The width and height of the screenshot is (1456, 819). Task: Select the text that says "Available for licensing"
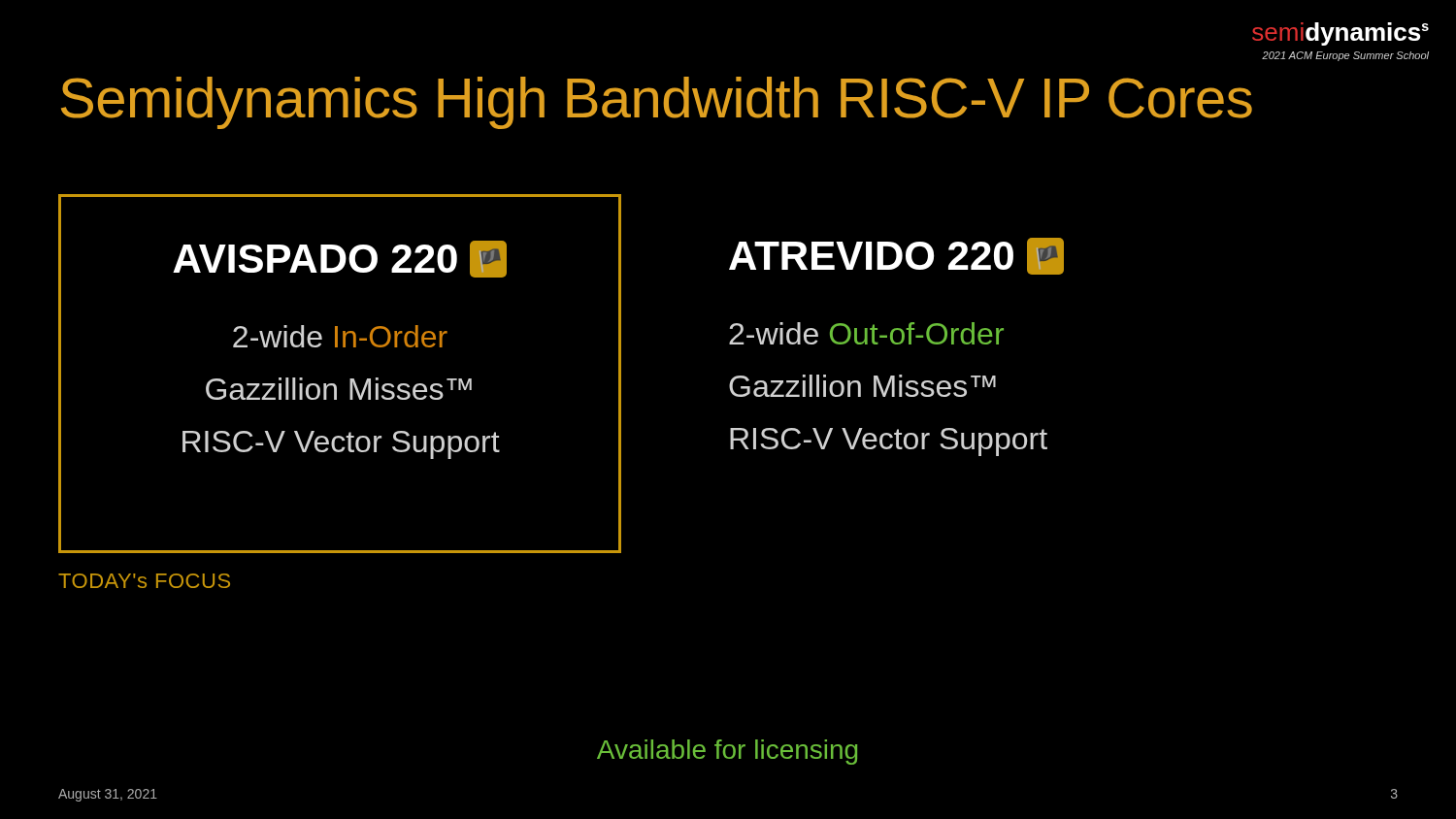(x=728, y=750)
